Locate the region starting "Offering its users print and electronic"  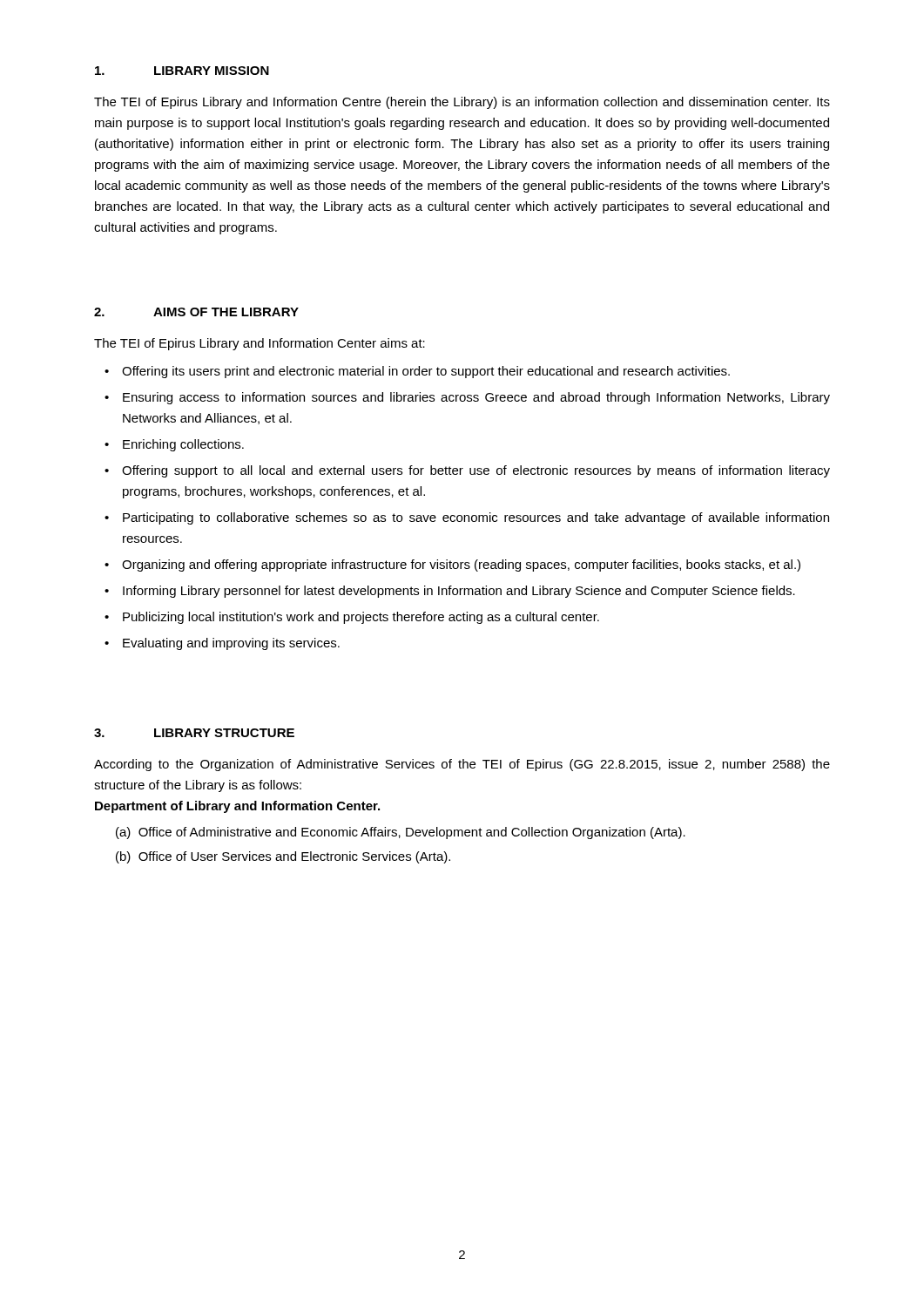coord(426,371)
